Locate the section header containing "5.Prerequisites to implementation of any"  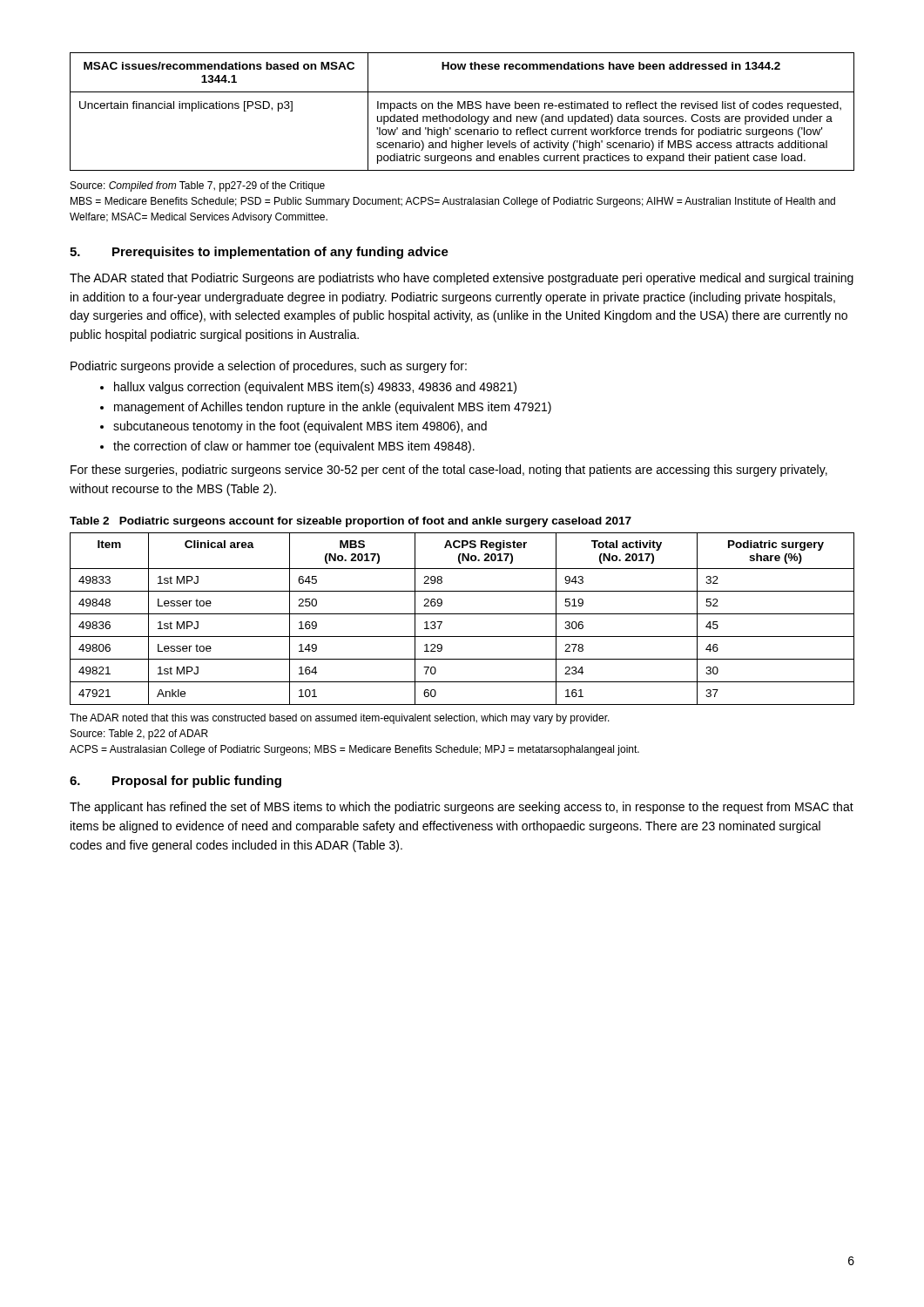coord(259,251)
